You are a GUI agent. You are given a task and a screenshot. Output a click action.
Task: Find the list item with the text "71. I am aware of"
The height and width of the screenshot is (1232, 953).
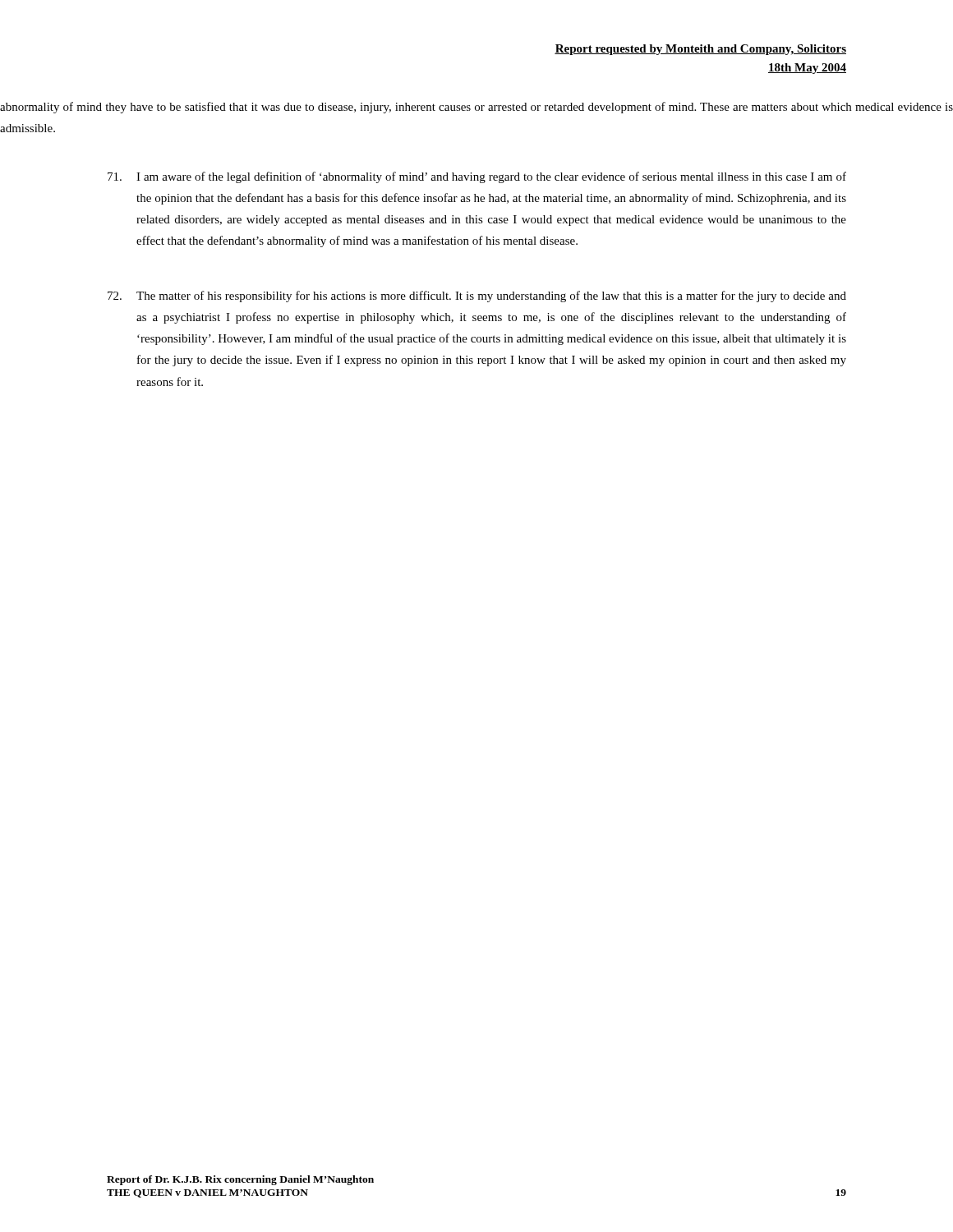476,209
